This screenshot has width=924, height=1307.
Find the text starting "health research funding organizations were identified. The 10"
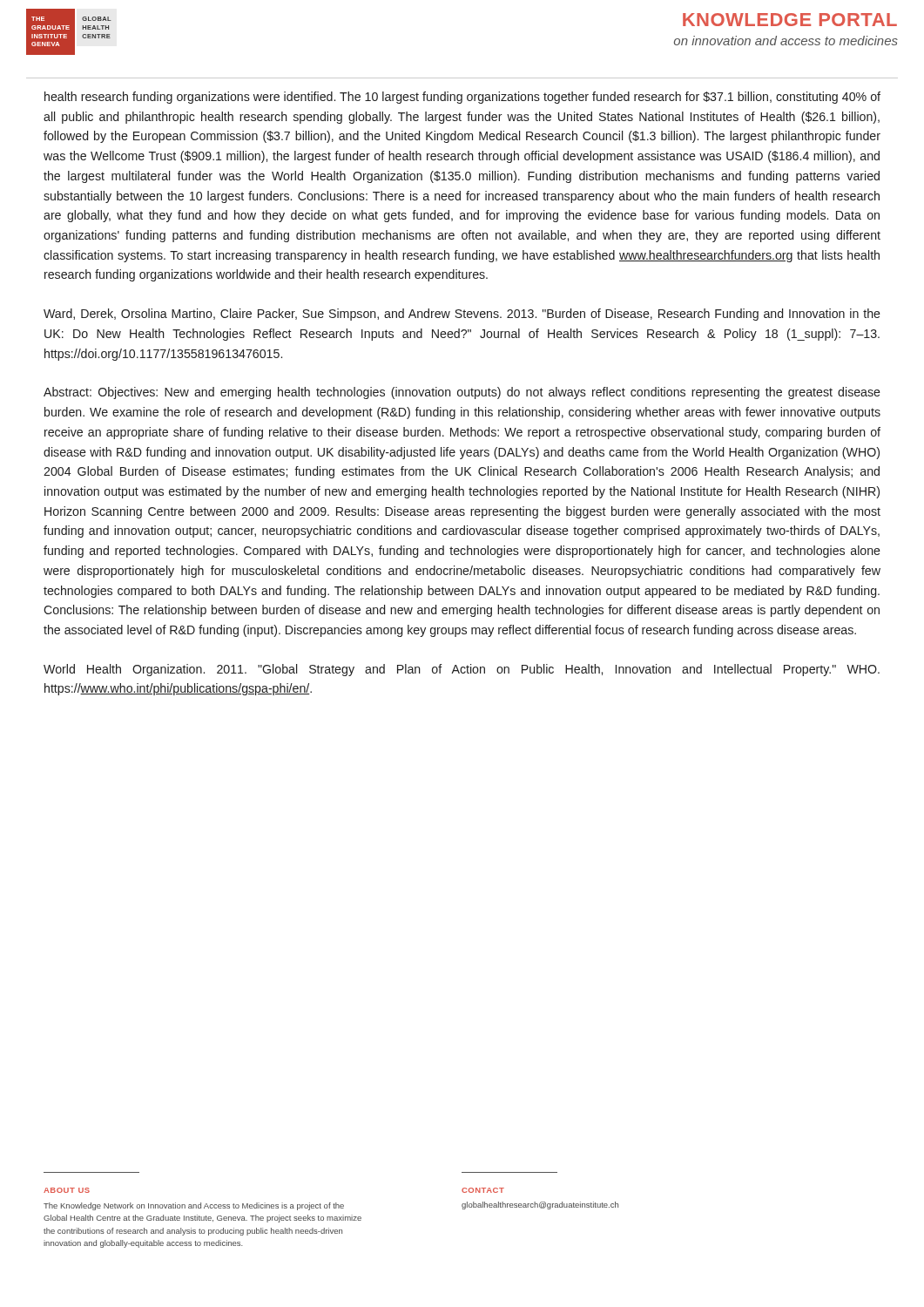tap(462, 186)
